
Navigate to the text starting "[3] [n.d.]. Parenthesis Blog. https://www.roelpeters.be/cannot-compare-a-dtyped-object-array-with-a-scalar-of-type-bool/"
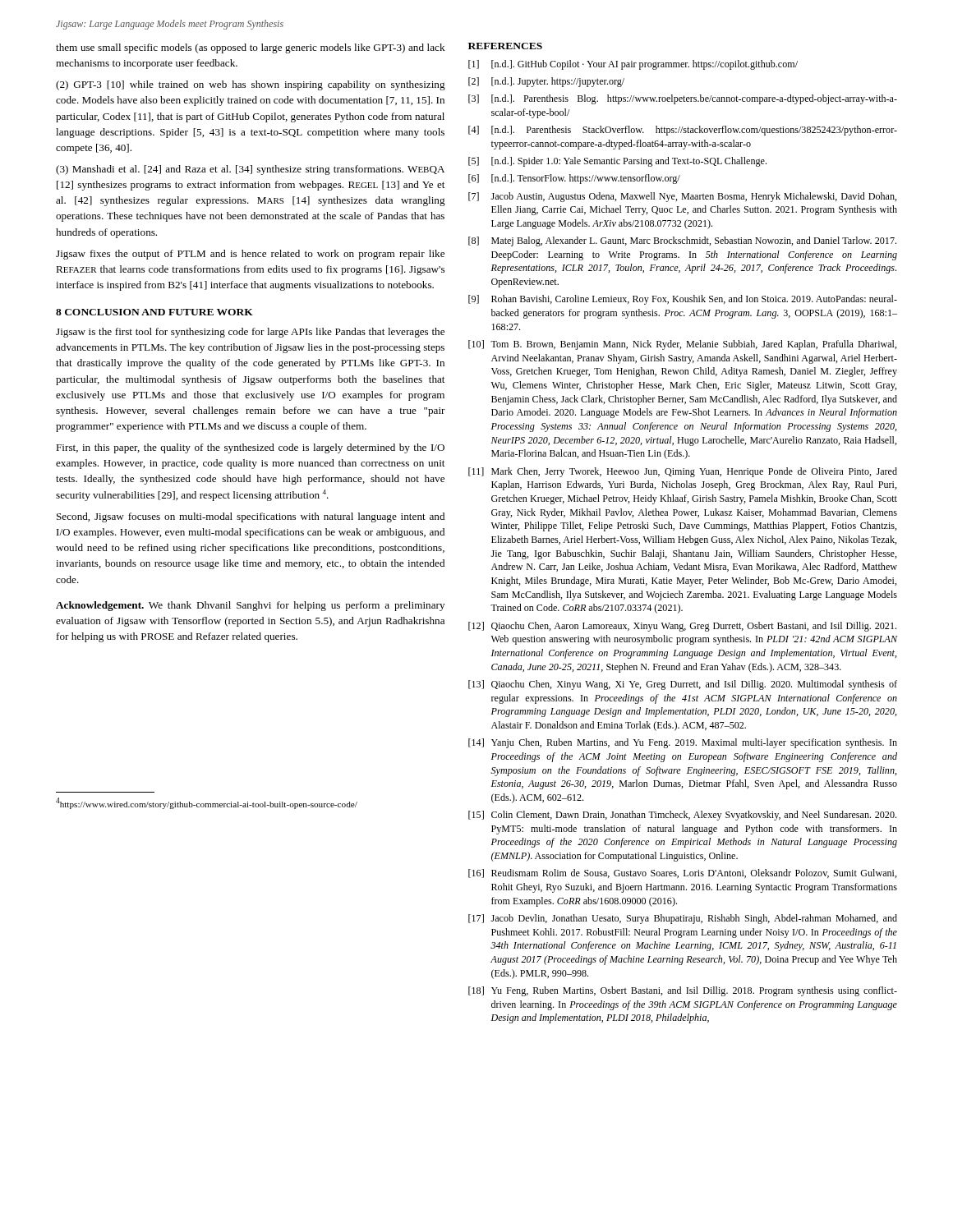tap(683, 106)
